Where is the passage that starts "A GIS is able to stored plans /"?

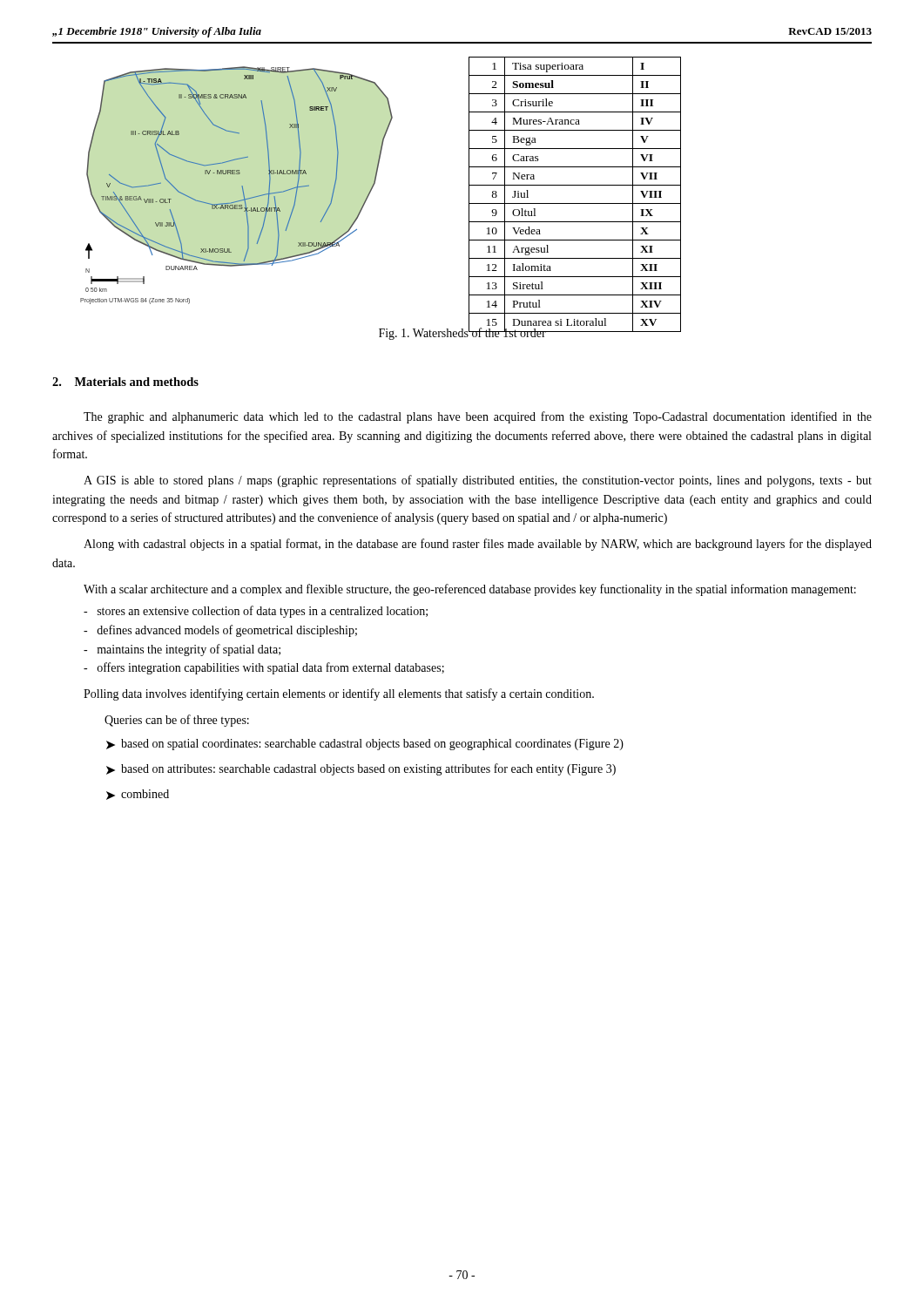[462, 499]
